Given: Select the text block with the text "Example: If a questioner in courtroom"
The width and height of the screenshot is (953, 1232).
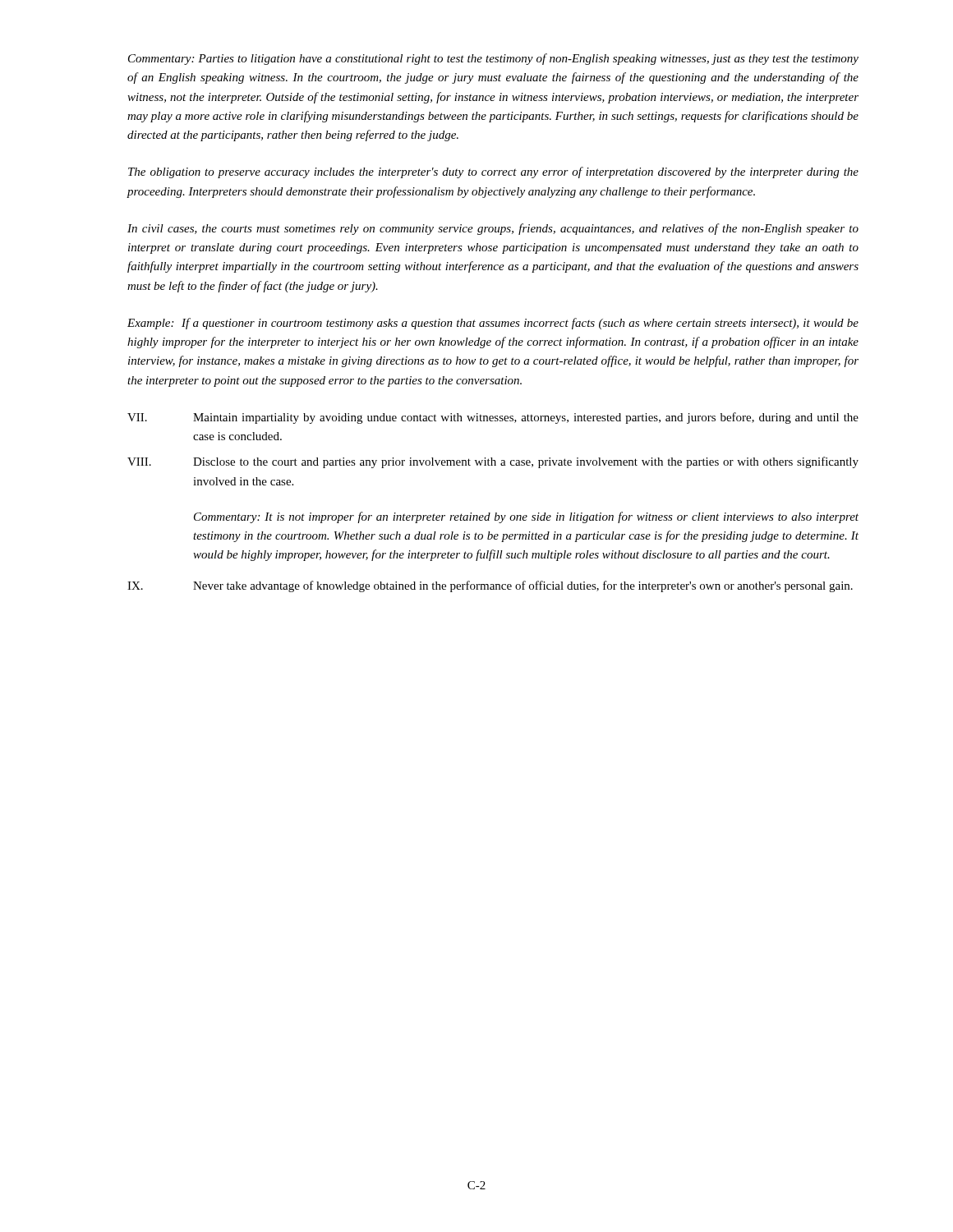Looking at the screenshot, I should pos(493,351).
